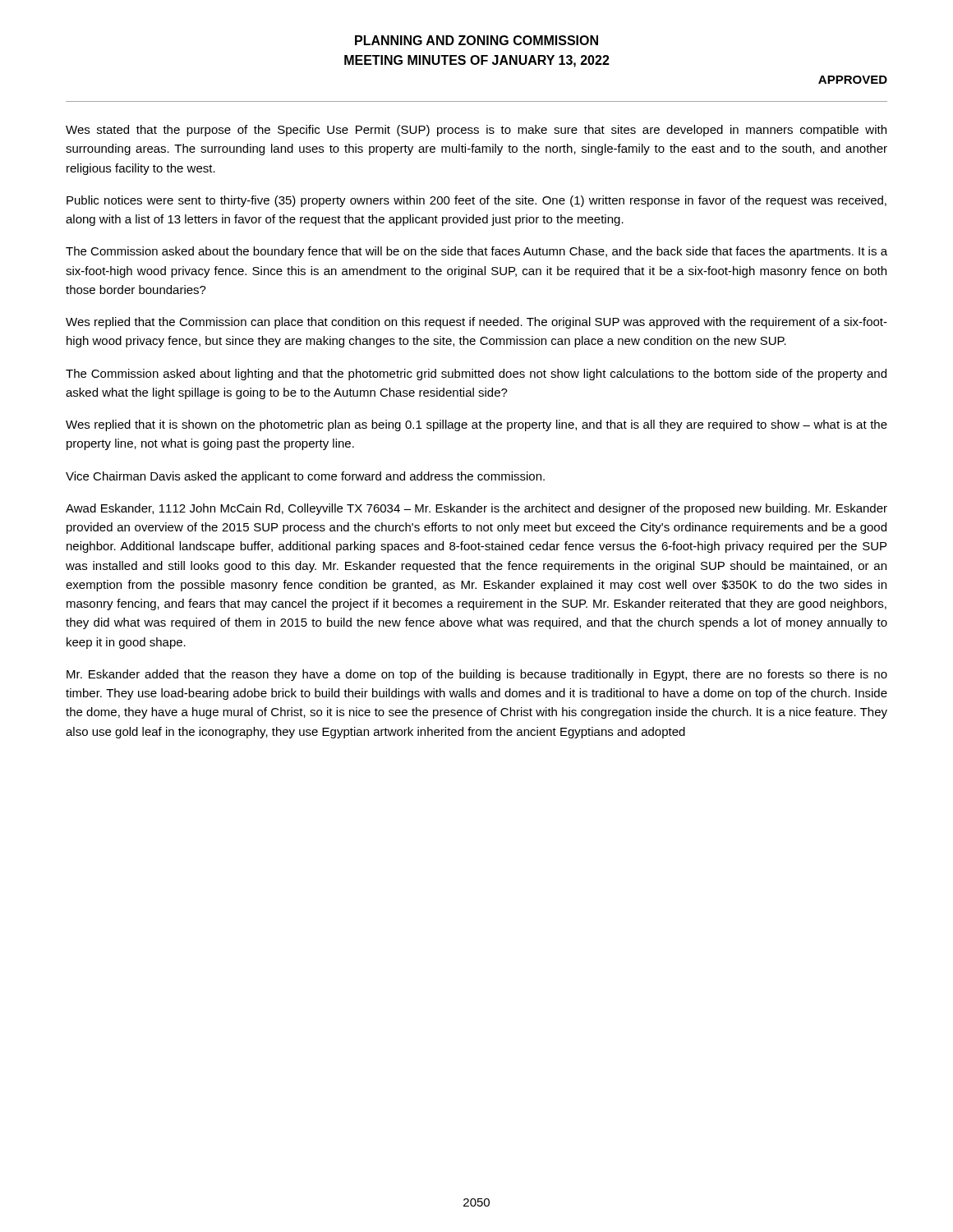This screenshot has width=953, height=1232.
Task: Find the text block that says "Public notices were sent"
Action: point(476,209)
